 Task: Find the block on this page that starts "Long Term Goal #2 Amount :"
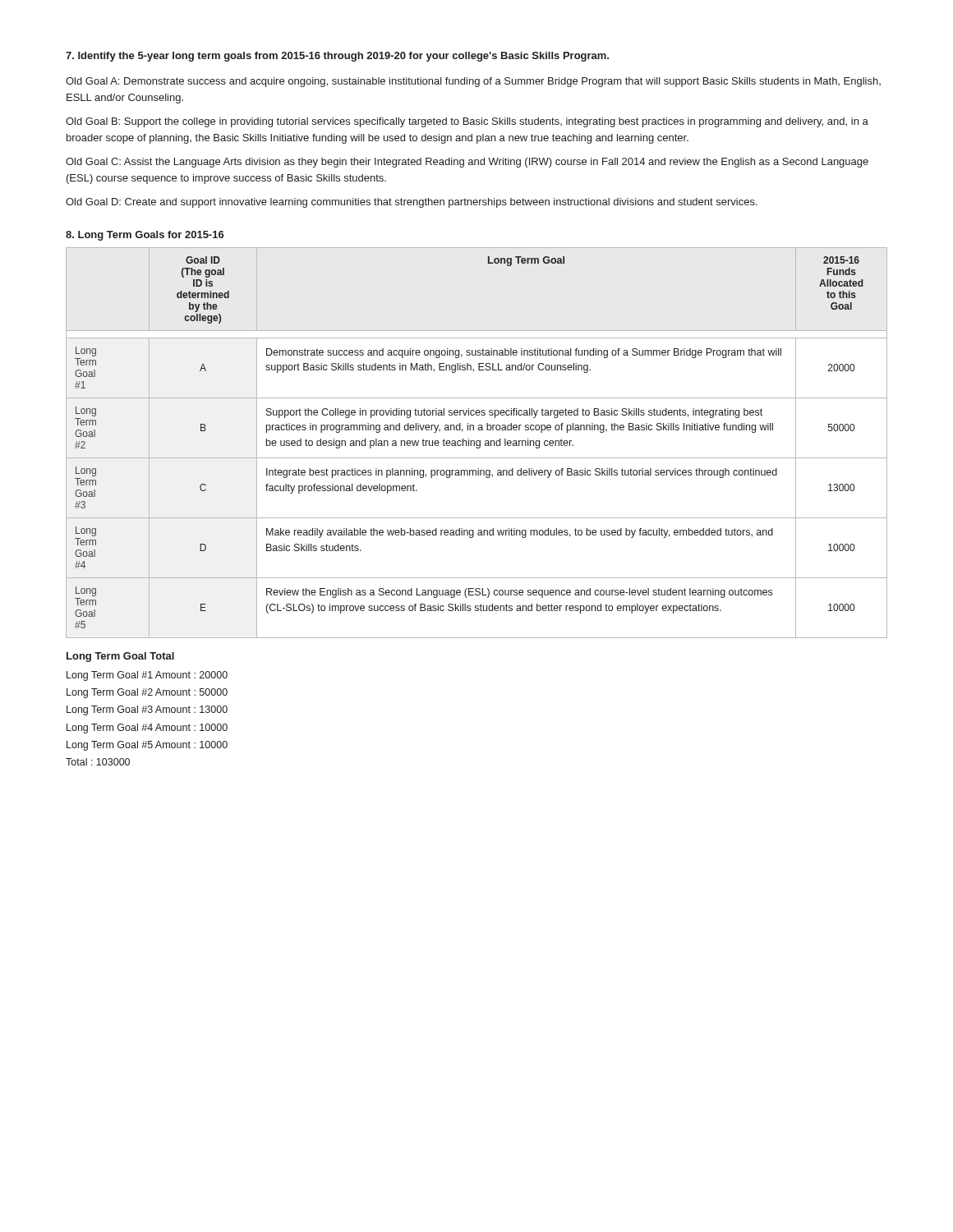[x=147, y=692]
